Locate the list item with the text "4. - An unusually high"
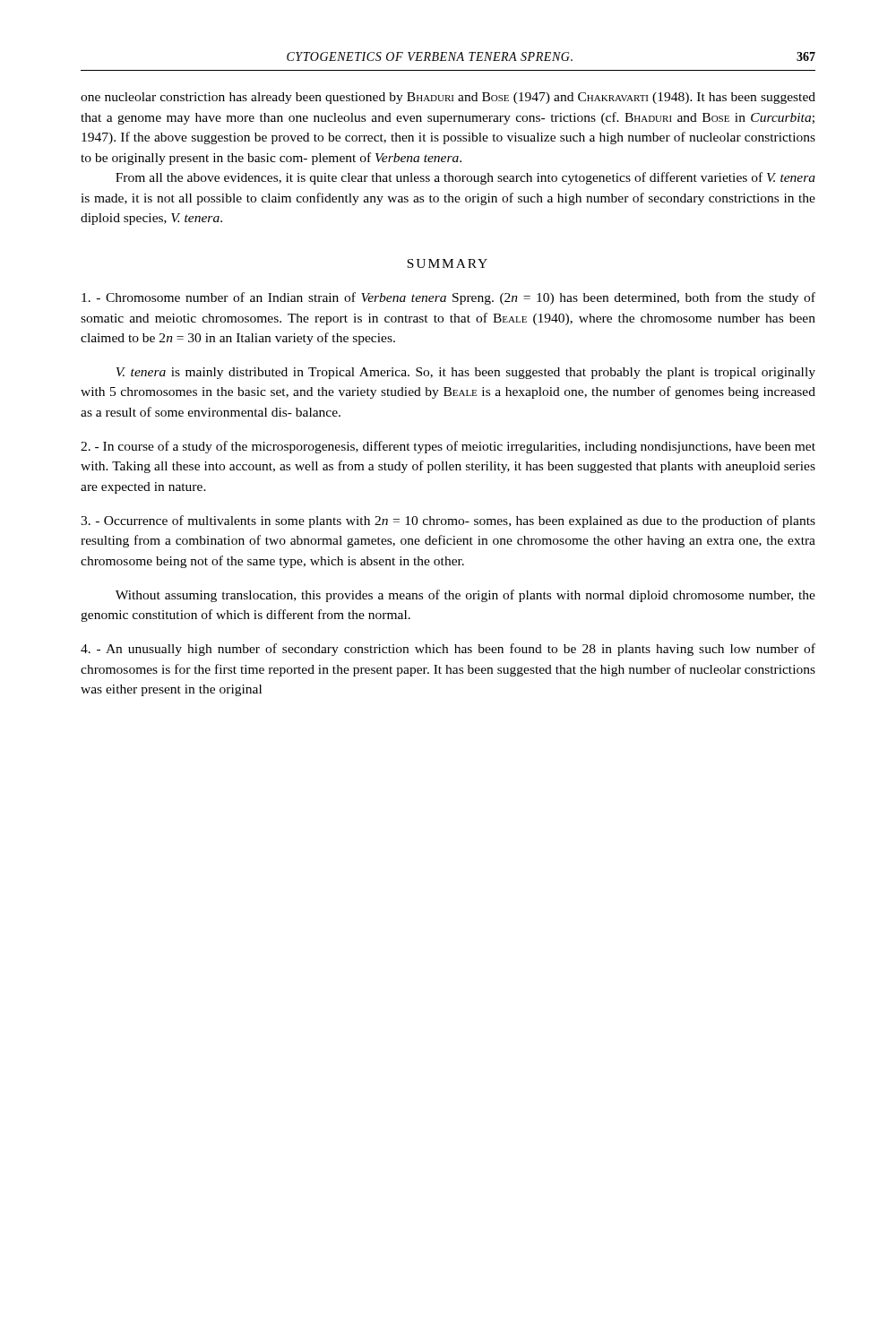Screen dimensions: 1344x896 tap(448, 669)
